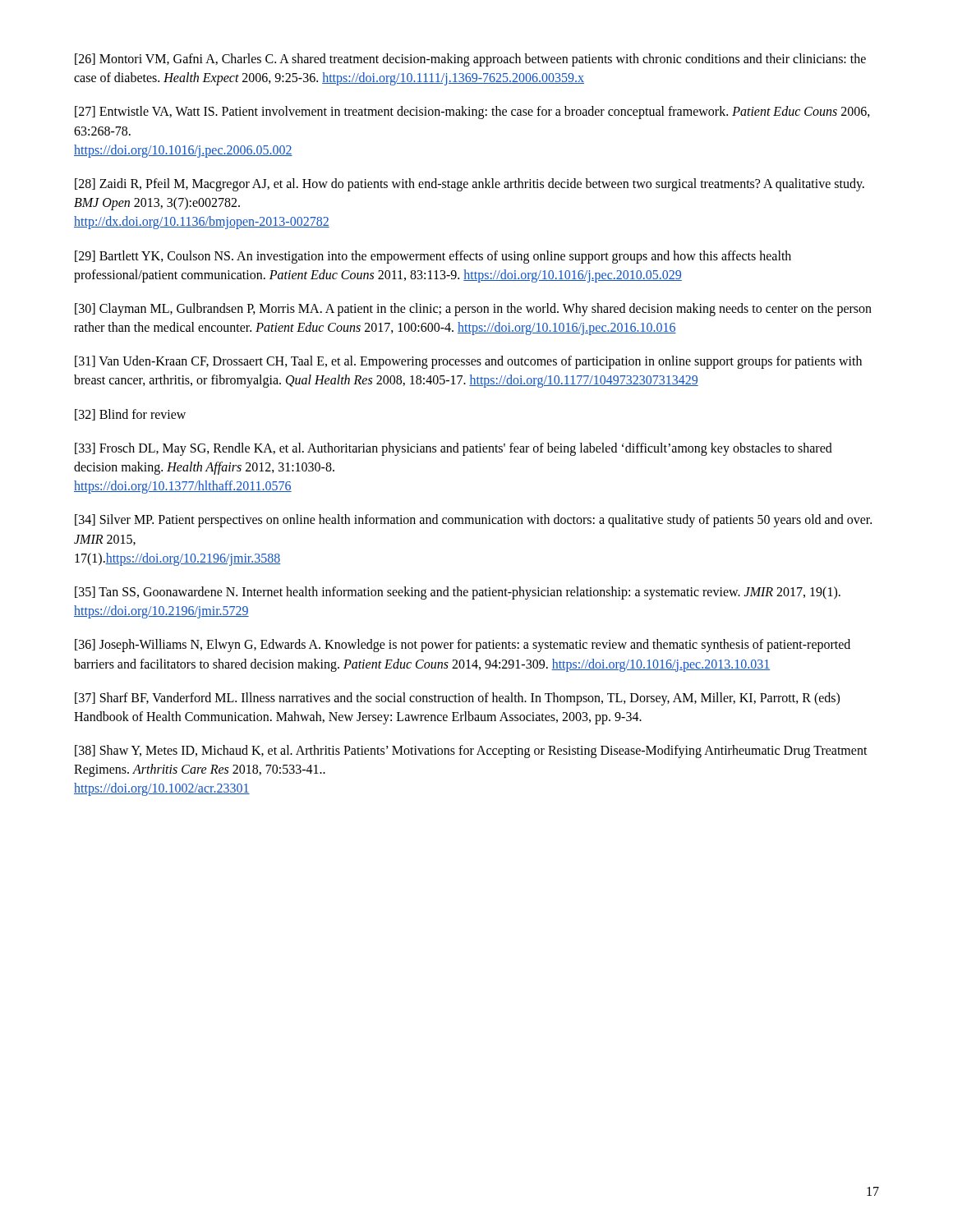Navigate to the region starting "[28] Zaidi R, Pfeil M, Macgregor AJ,"
This screenshot has height=1232, width=953.
pos(470,185)
